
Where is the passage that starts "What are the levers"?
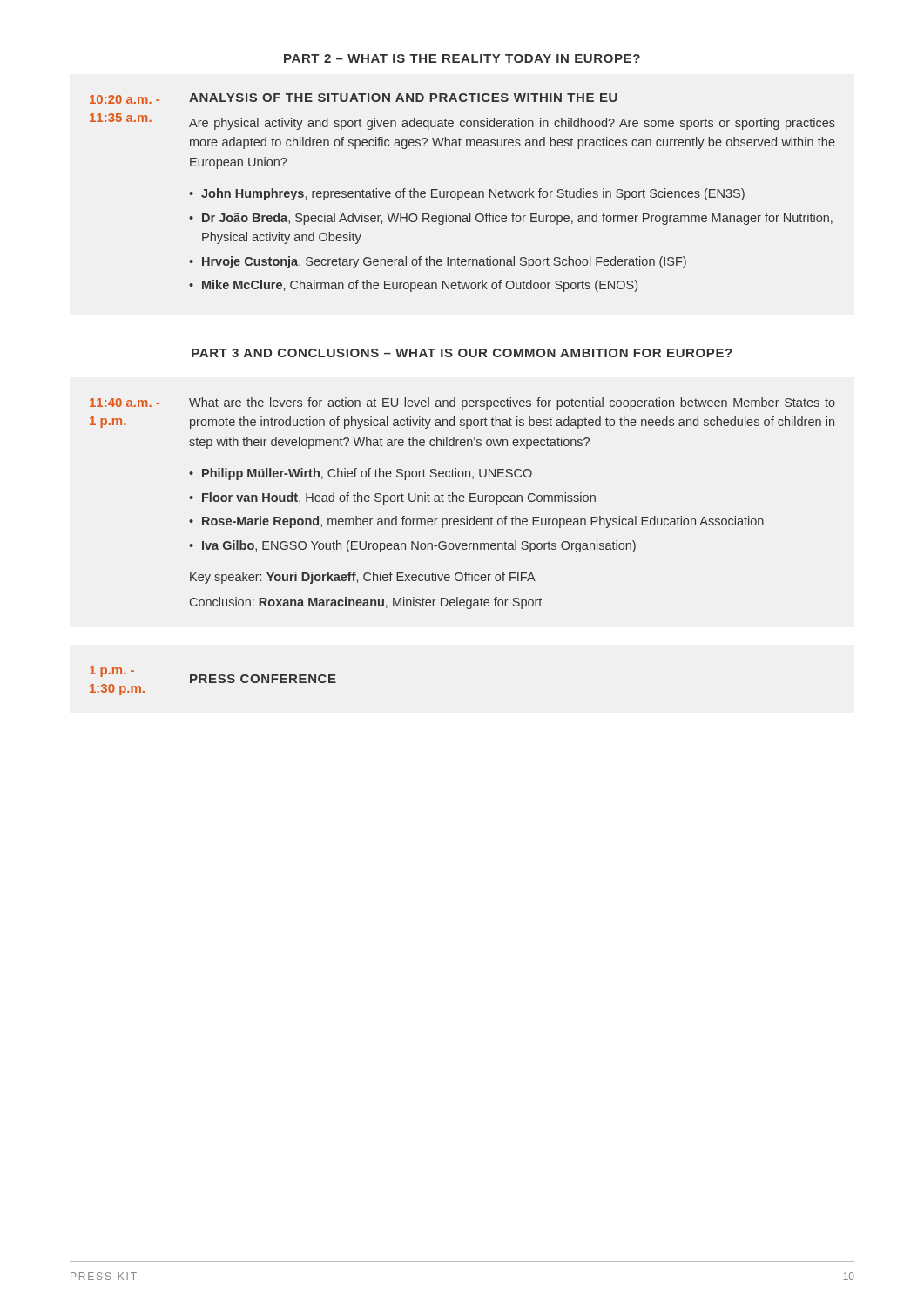tap(512, 422)
